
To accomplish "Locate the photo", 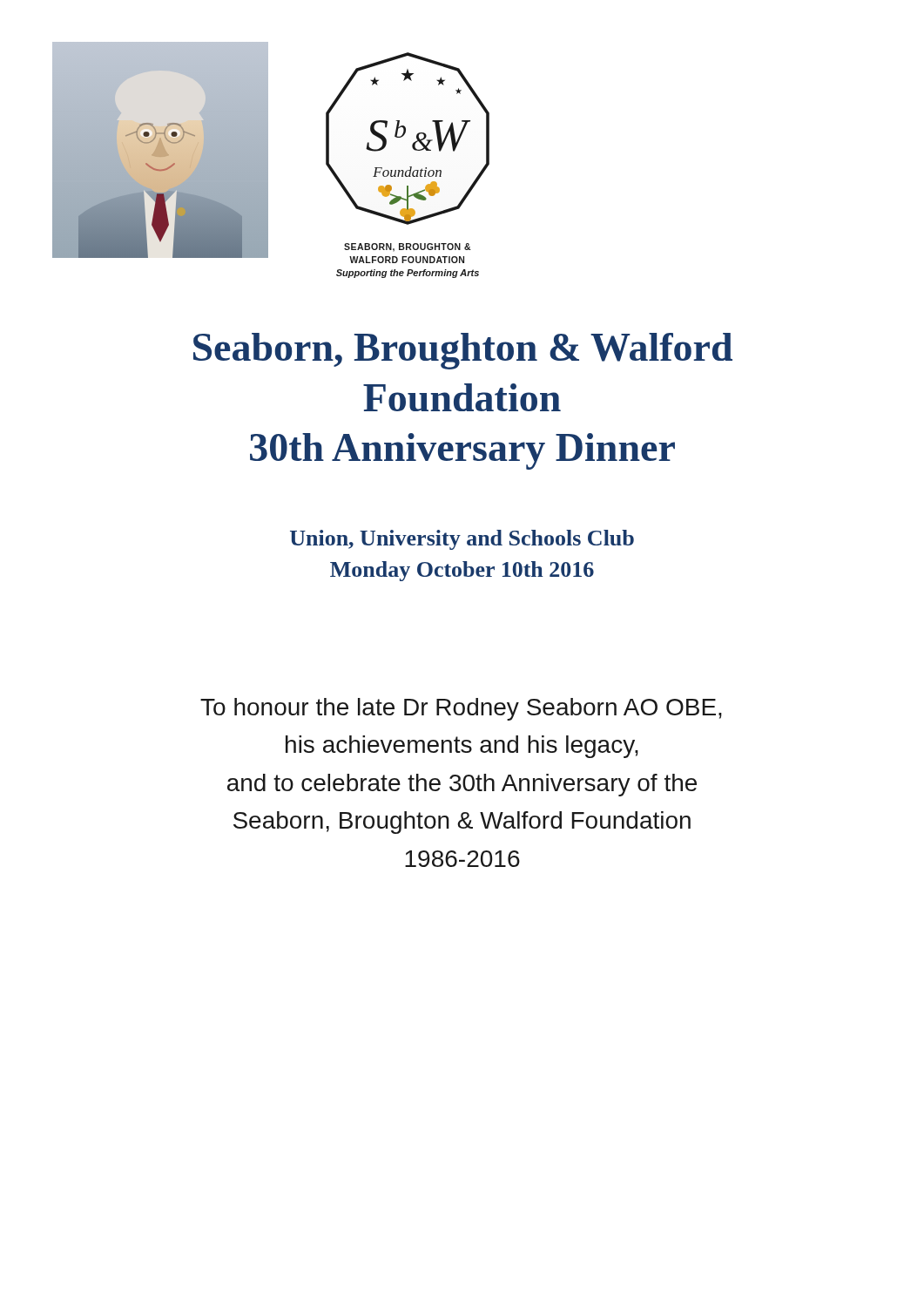I will [160, 150].
